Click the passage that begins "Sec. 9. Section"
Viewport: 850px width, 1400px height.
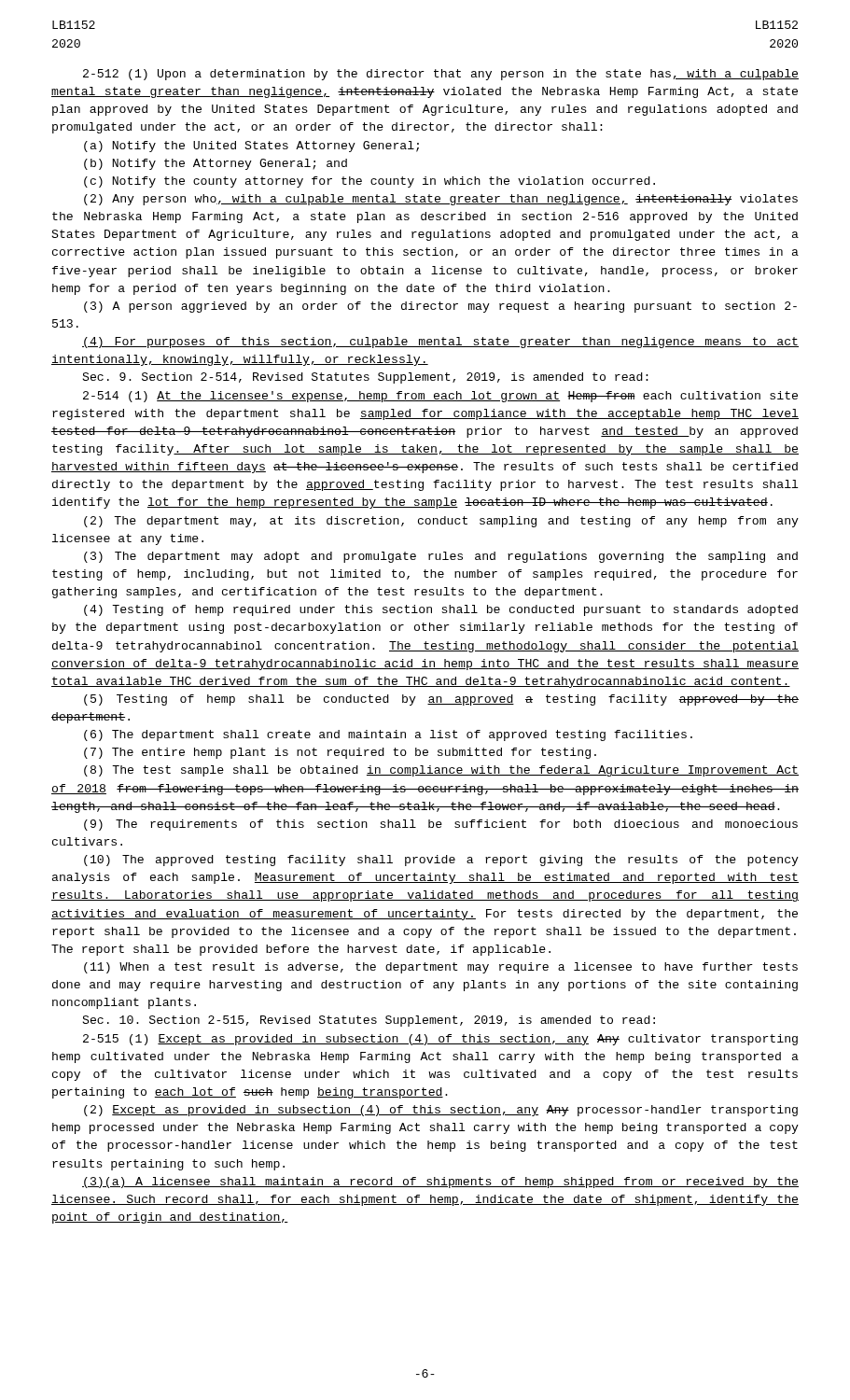425,378
